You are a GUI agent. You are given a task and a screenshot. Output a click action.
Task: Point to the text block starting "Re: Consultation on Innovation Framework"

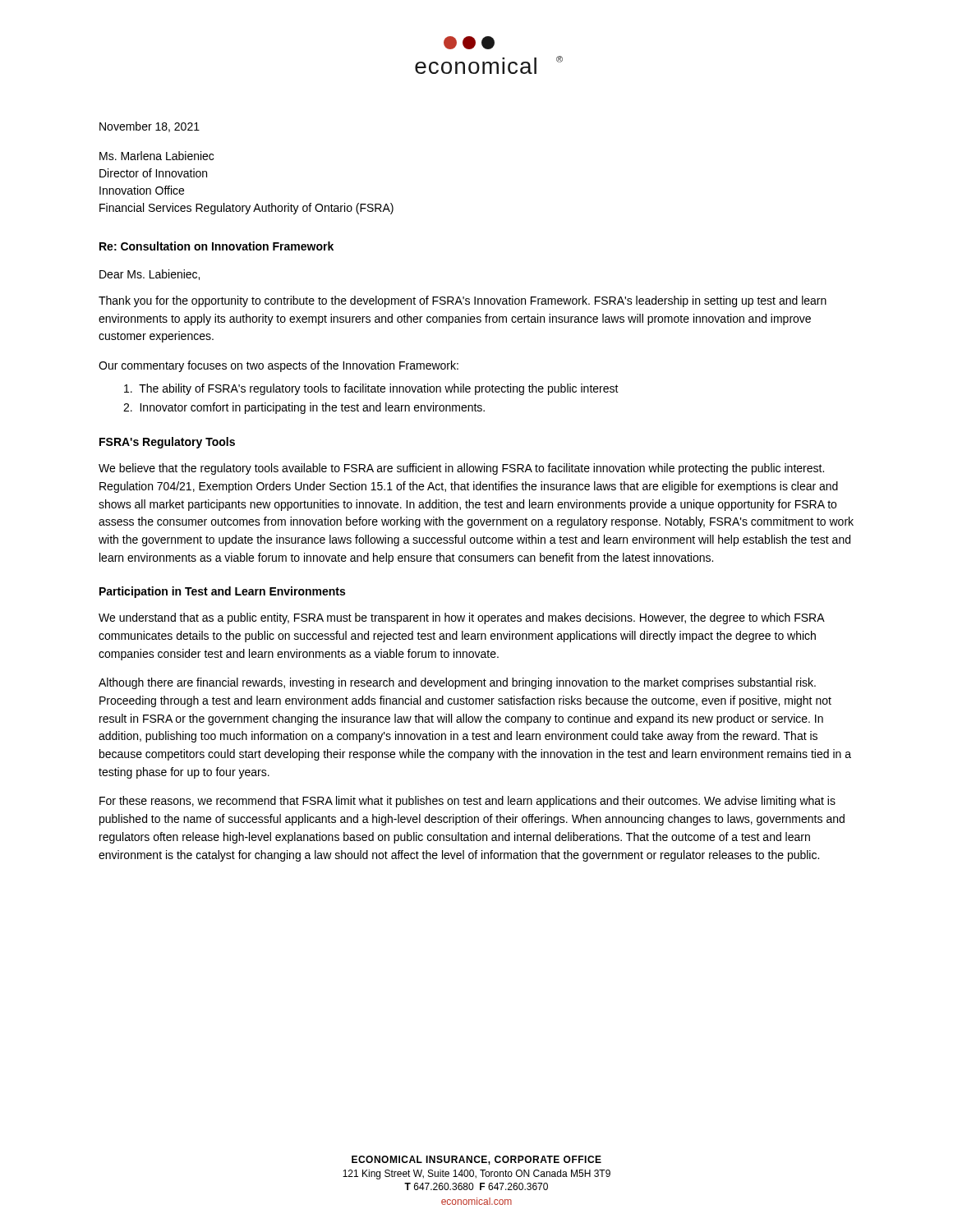(x=216, y=246)
